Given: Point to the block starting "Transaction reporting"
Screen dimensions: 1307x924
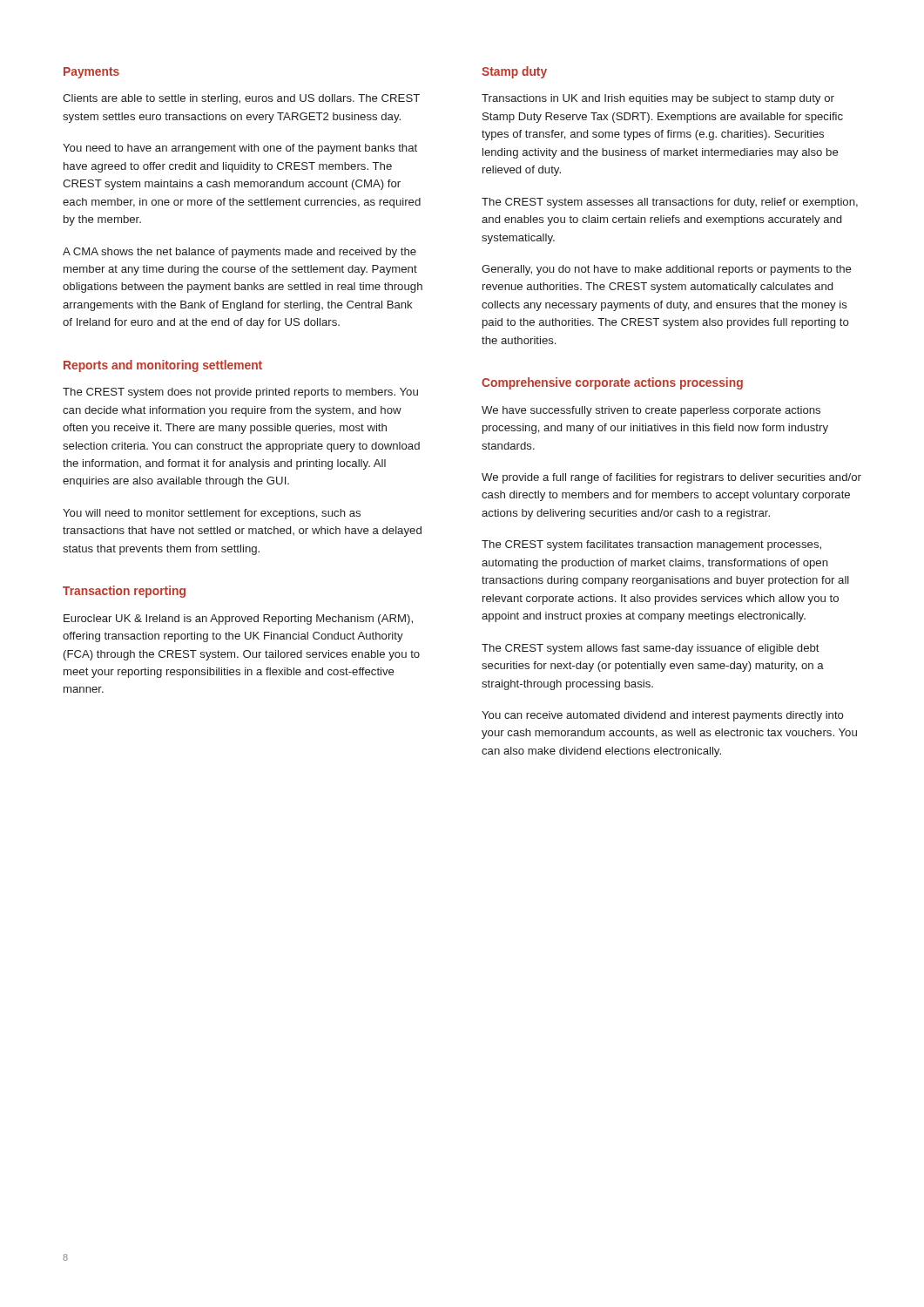Looking at the screenshot, I should coord(124,592).
